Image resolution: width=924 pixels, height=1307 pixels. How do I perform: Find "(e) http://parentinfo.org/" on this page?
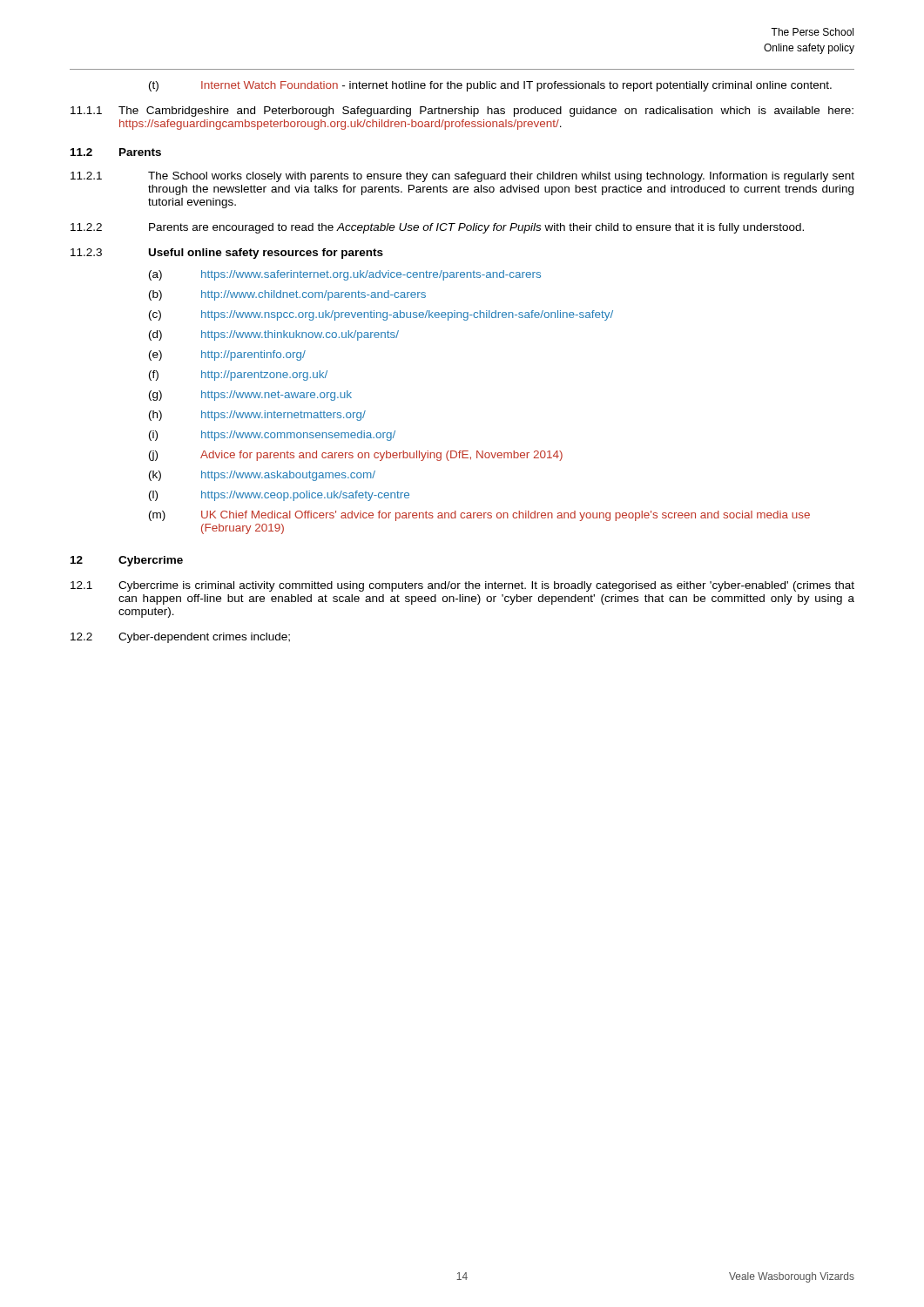point(227,356)
